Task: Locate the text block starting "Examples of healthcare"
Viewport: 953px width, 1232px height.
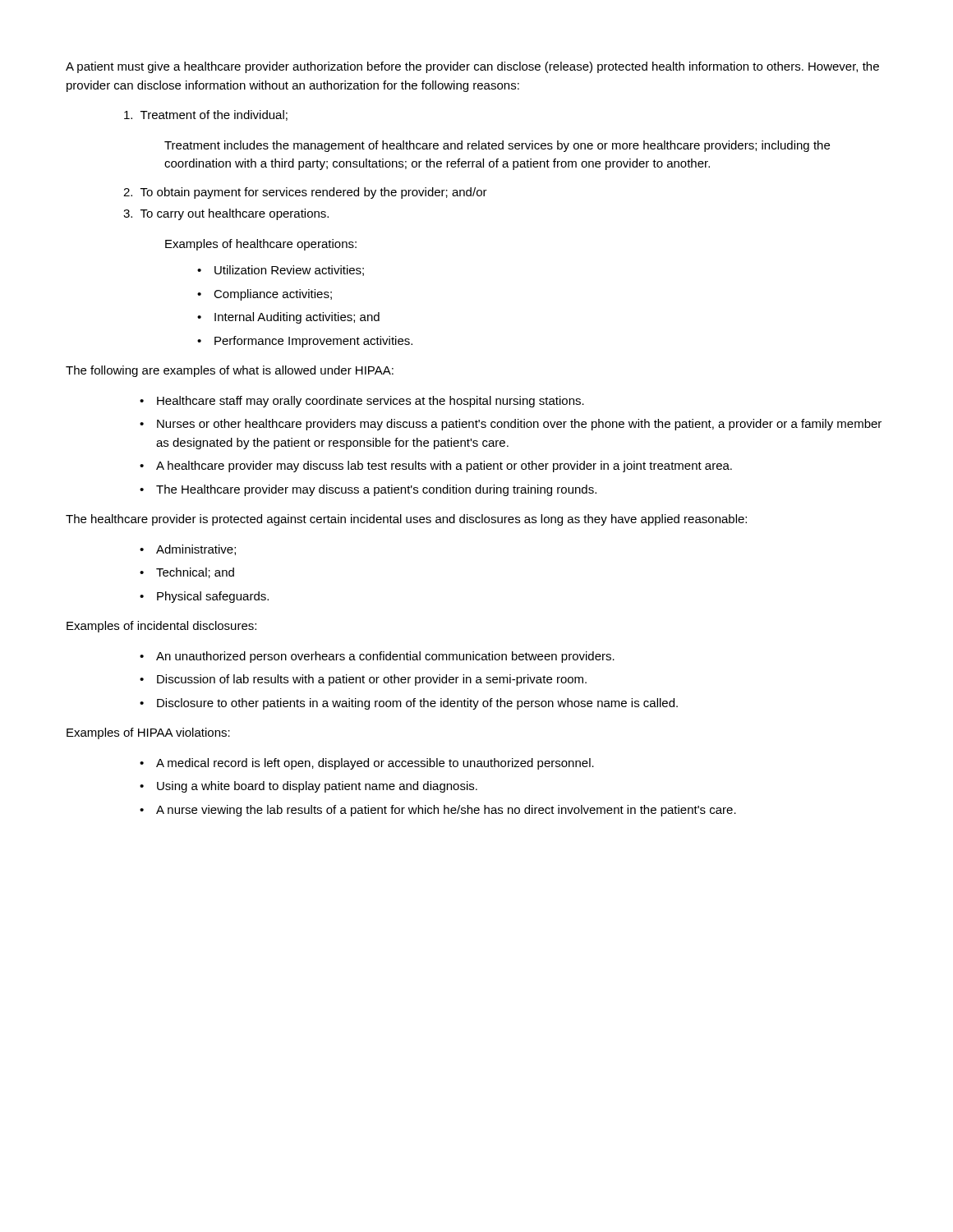Action: point(261,243)
